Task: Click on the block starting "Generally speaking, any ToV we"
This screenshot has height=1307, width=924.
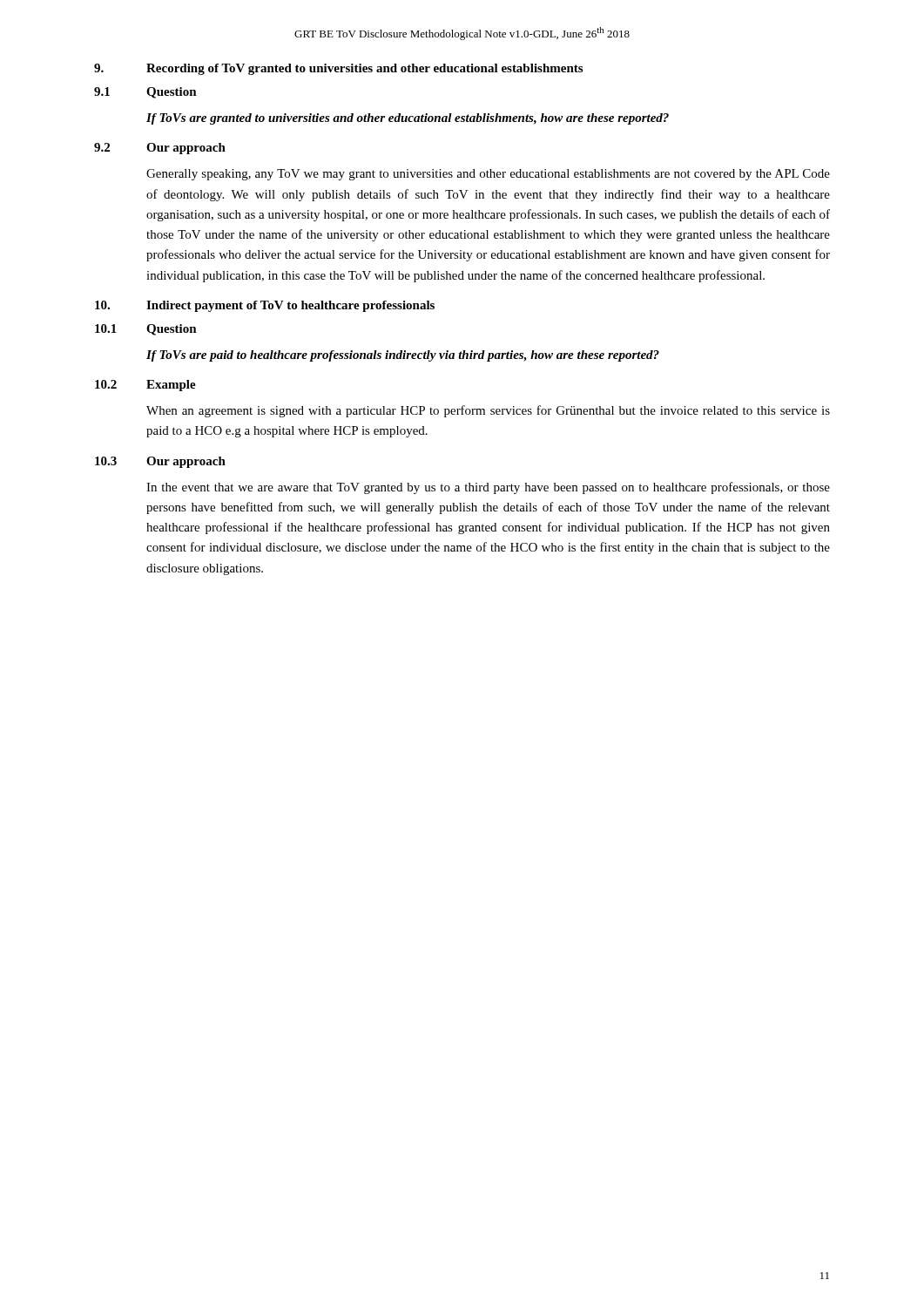Action: tap(488, 224)
